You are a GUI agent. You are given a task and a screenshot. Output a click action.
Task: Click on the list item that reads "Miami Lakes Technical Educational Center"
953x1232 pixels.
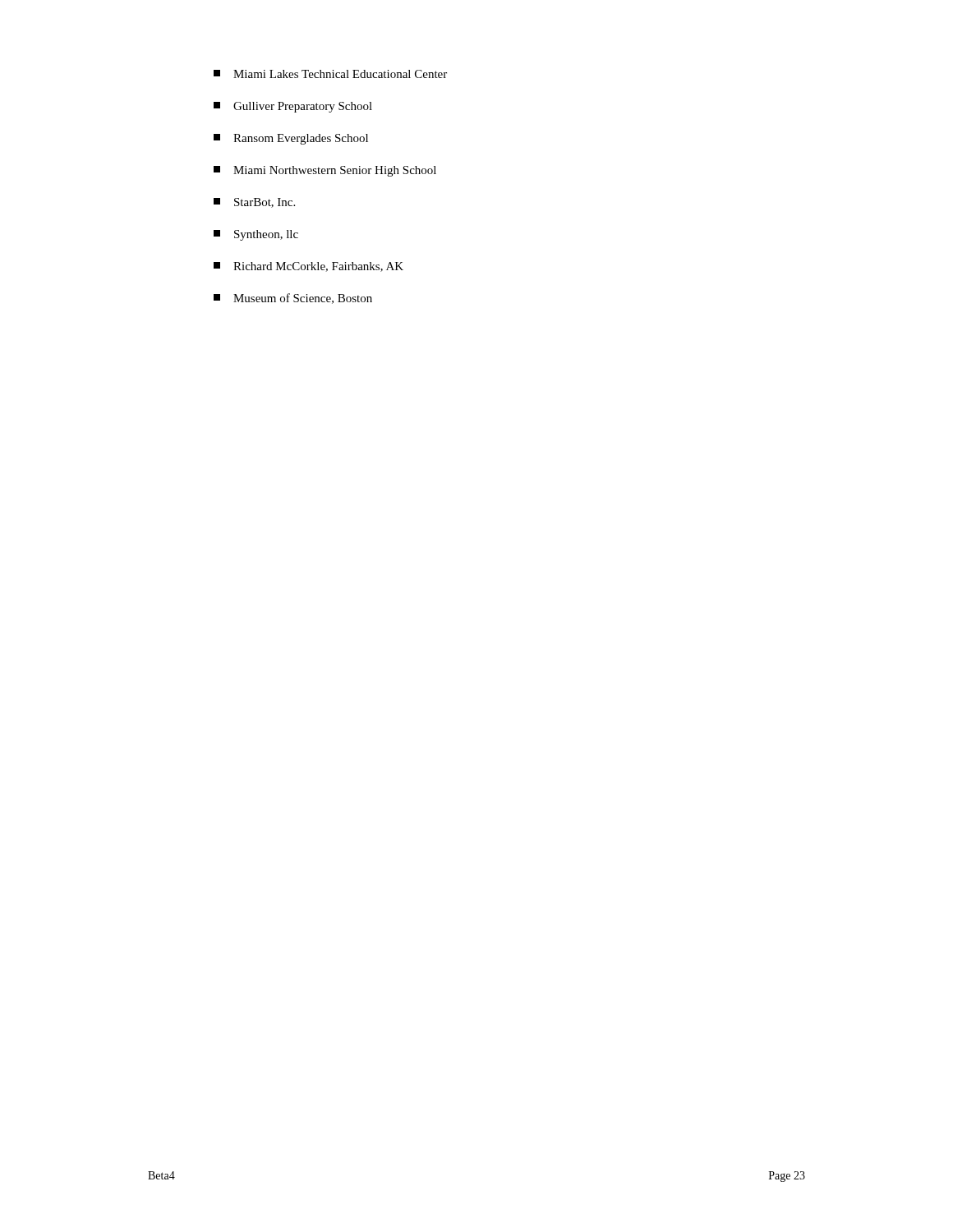(330, 74)
